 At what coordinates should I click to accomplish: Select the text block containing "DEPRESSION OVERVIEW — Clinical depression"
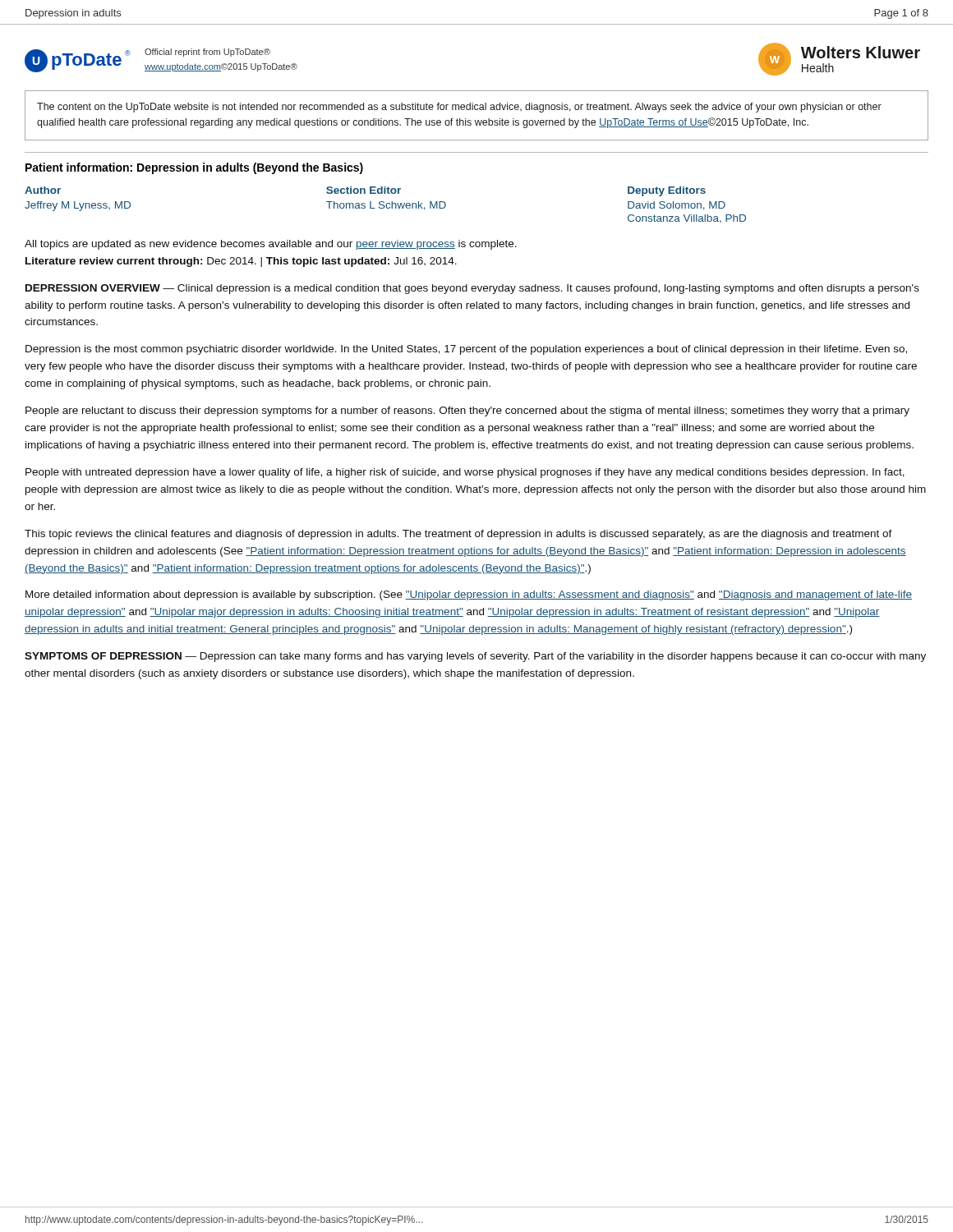pyautogui.click(x=472, y=305)
